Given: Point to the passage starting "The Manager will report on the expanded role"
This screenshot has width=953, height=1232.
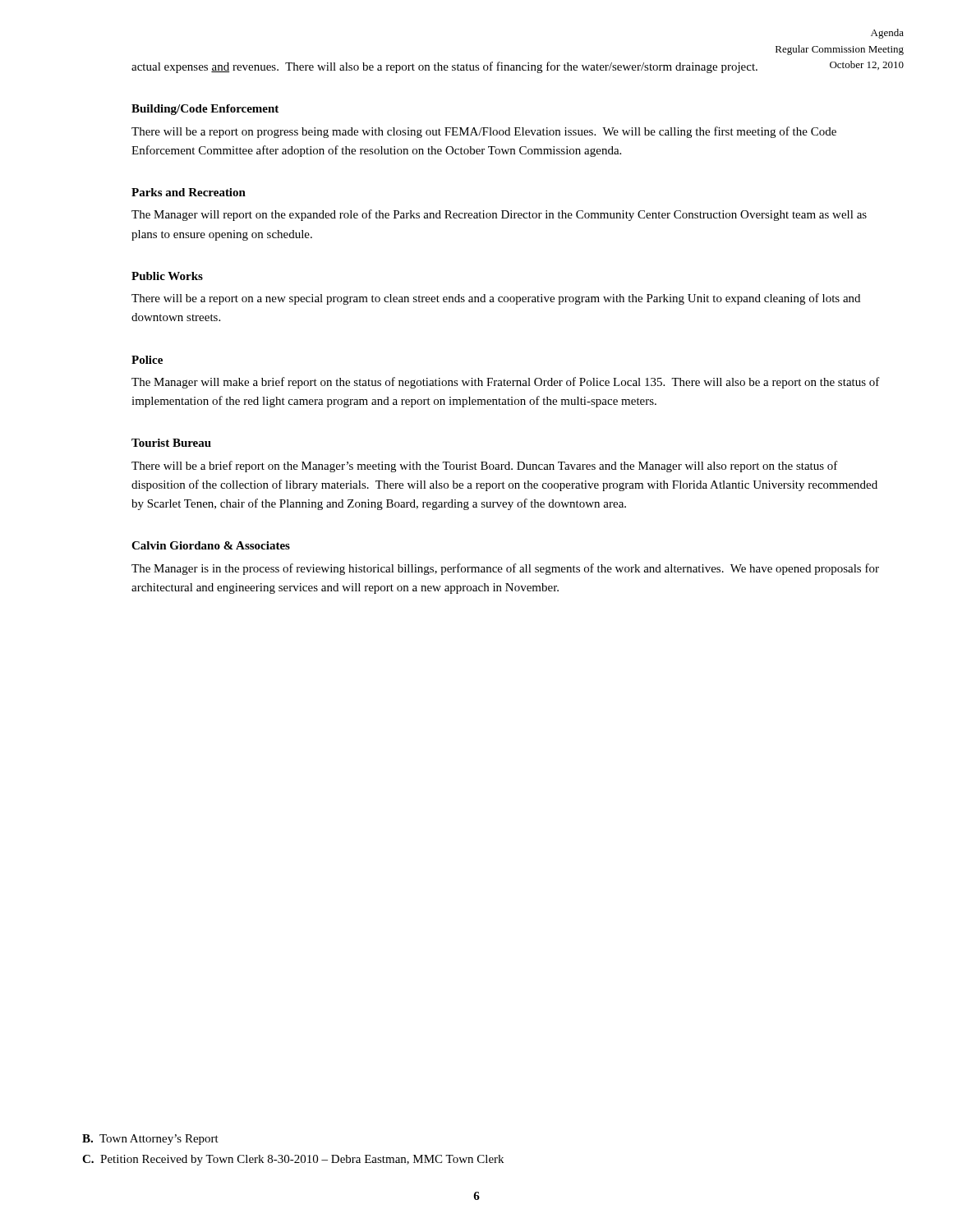Looking at the screenshot, I should click(x=499, y=224).
